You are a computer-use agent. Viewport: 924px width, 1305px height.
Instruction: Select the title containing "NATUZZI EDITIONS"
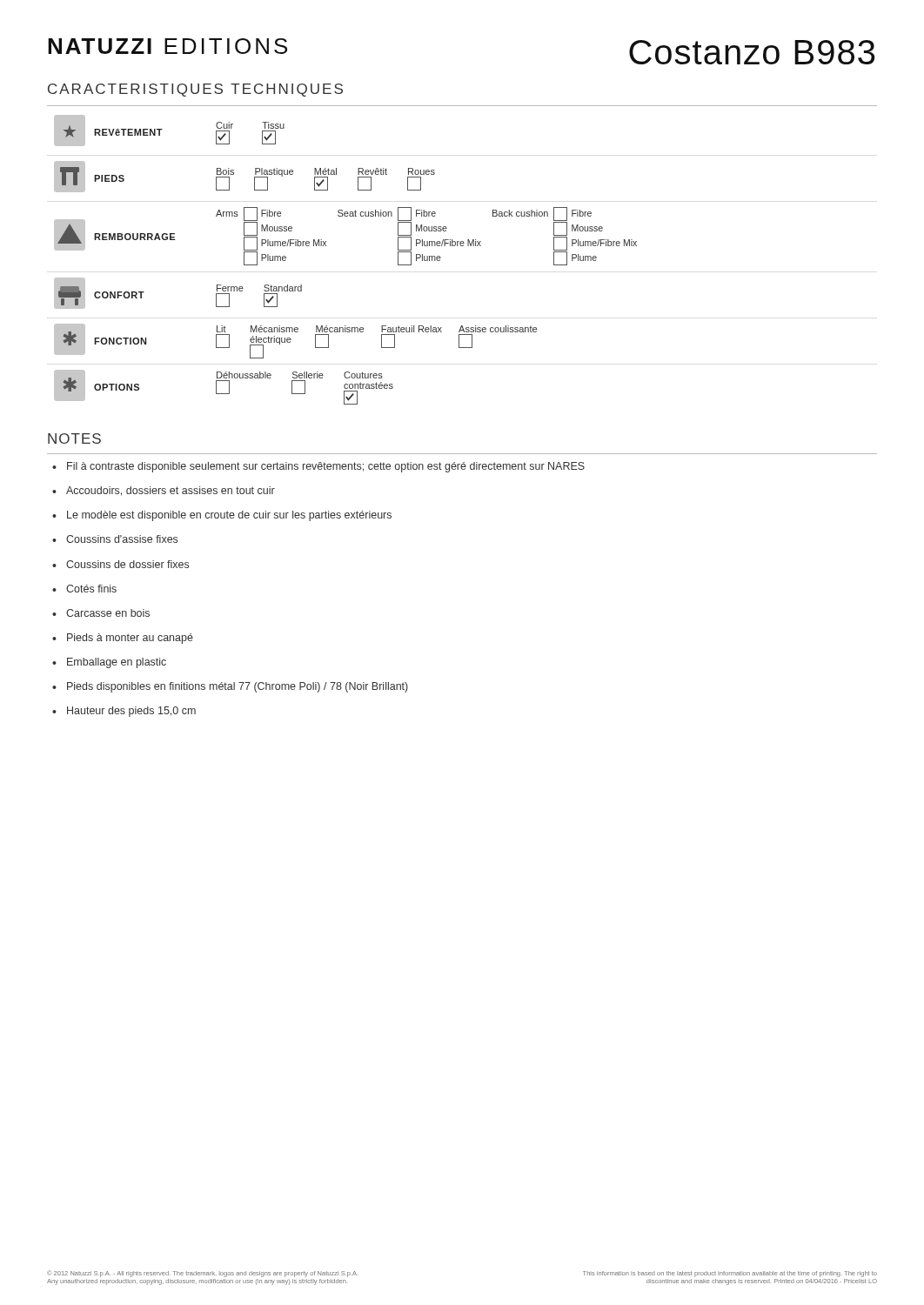point(169,46)
